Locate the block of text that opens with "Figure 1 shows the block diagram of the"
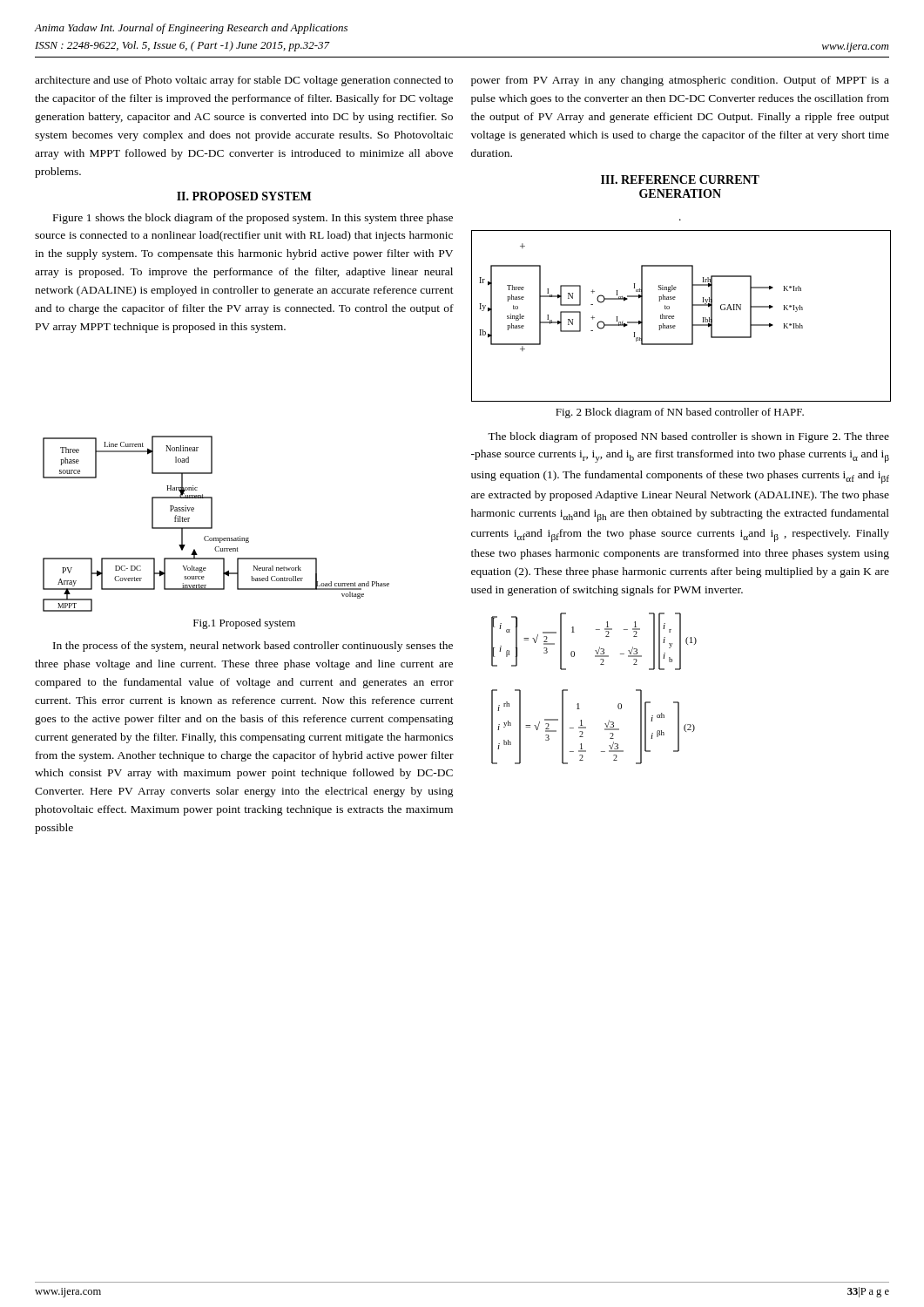 [x=244, y=273]
